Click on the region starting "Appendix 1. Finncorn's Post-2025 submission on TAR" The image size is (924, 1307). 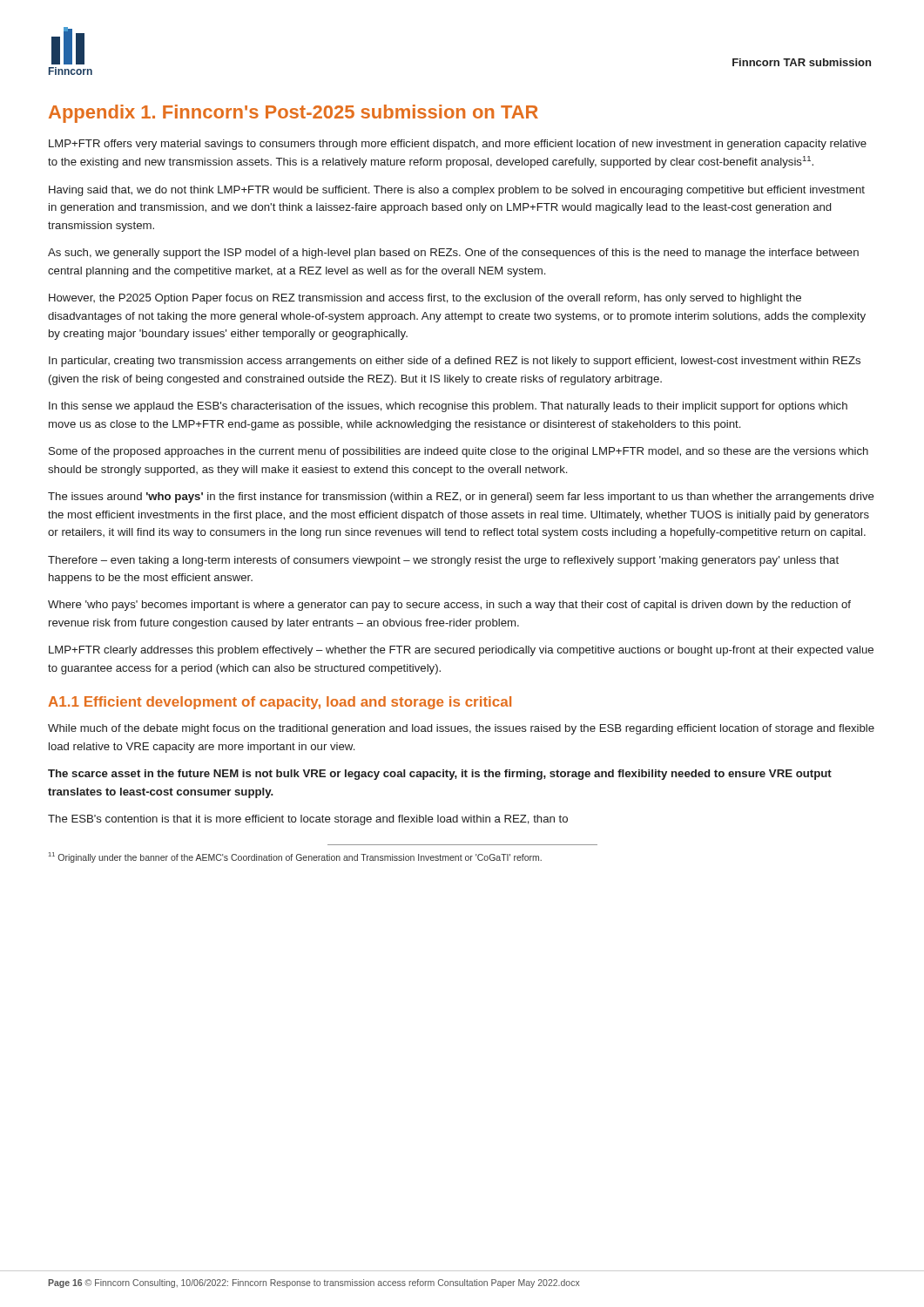click(293, 112)
